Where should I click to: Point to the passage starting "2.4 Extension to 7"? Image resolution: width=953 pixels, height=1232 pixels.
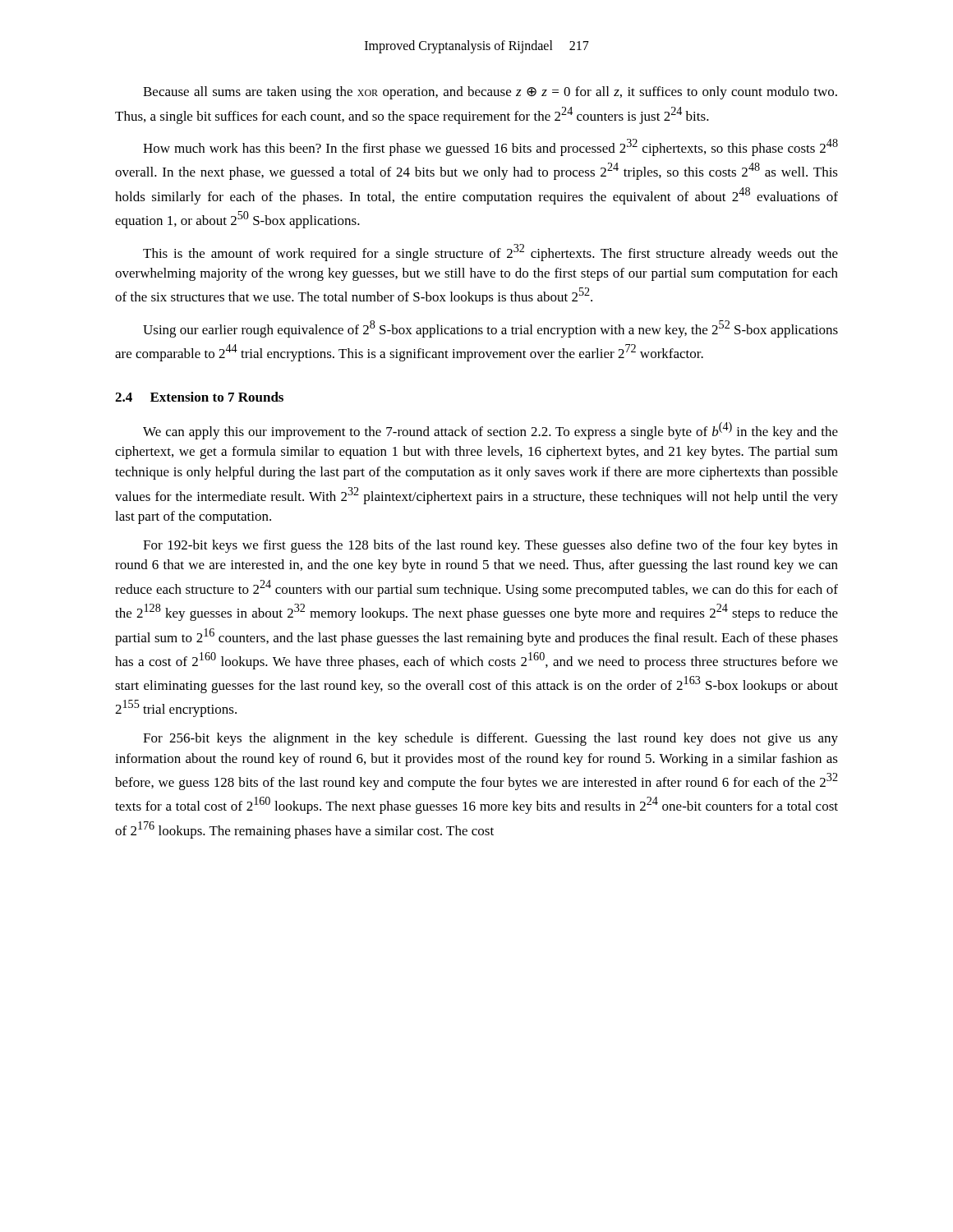[199, 397]
